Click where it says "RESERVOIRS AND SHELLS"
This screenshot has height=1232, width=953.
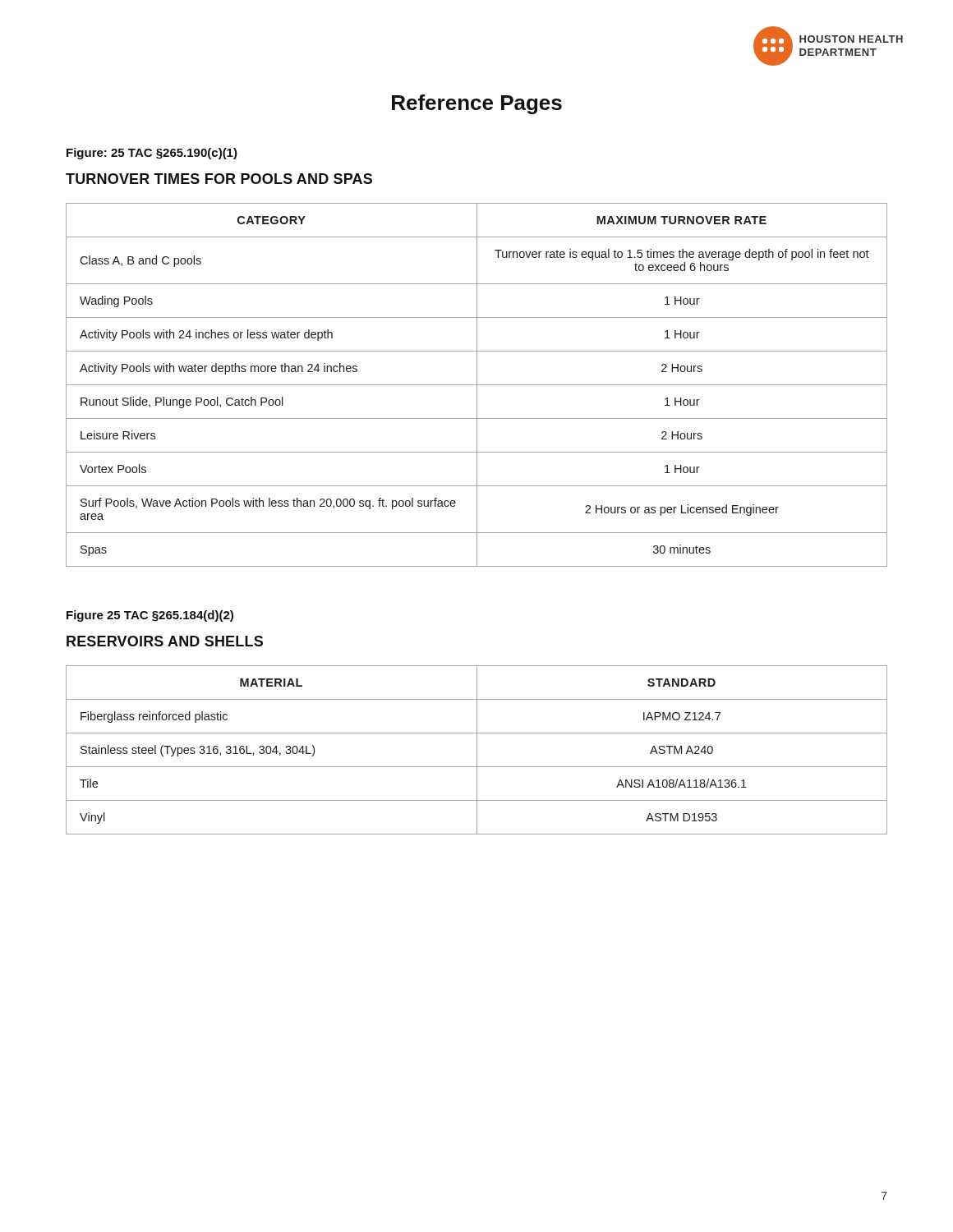(165, 641)
